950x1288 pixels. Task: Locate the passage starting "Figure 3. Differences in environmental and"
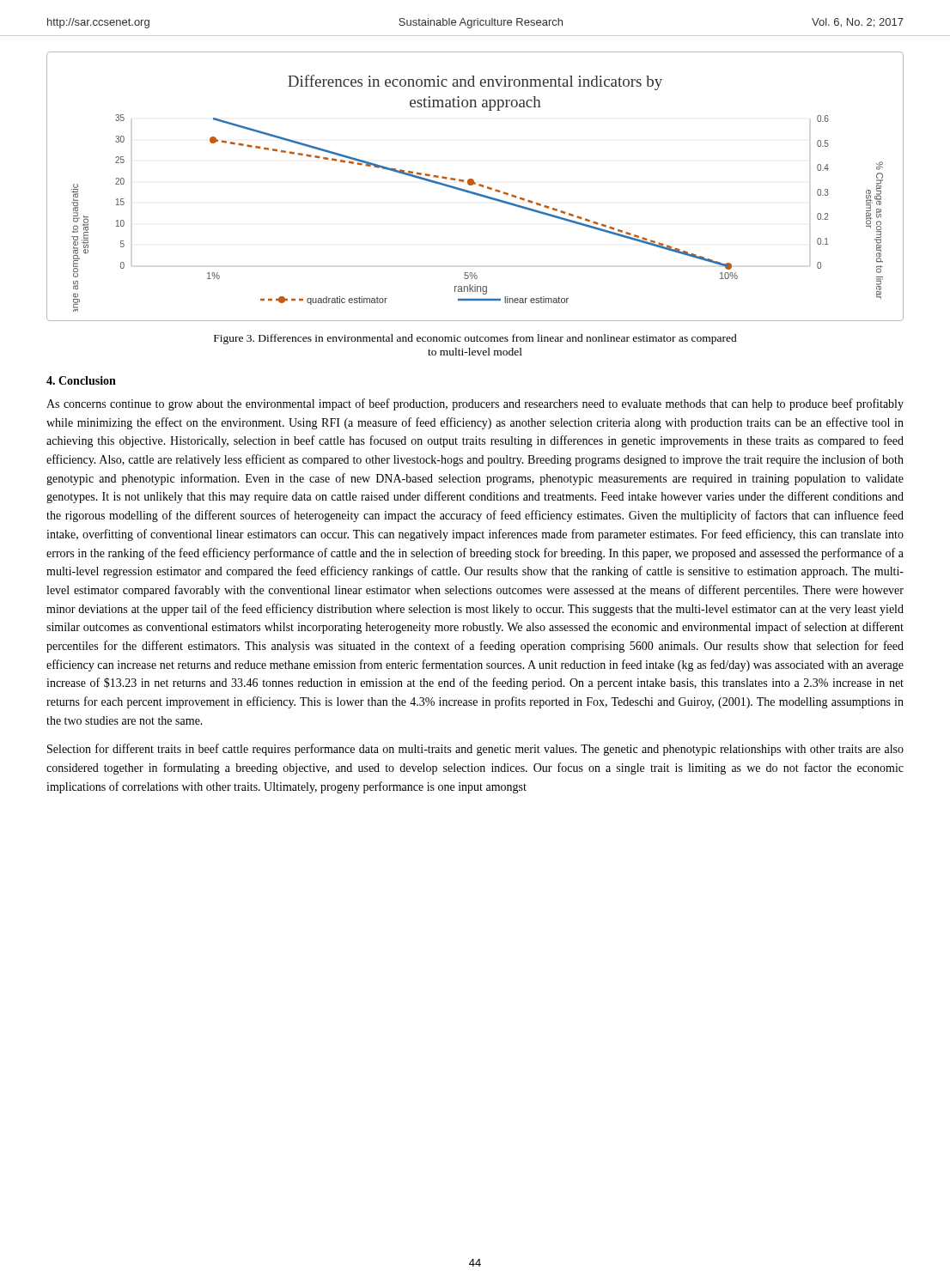475,345
